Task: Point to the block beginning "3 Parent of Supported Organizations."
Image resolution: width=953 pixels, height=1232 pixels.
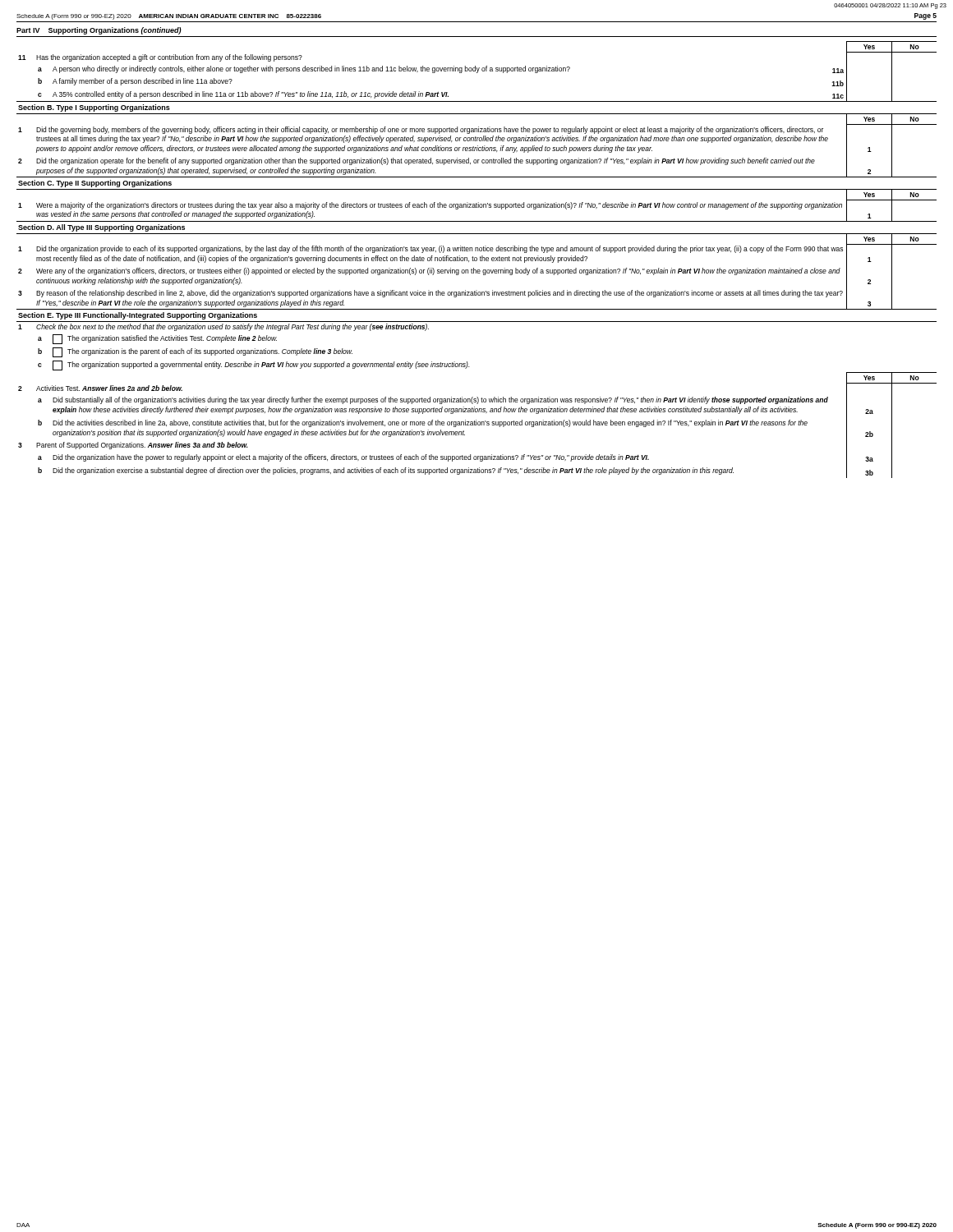Action: coord(476,446)
